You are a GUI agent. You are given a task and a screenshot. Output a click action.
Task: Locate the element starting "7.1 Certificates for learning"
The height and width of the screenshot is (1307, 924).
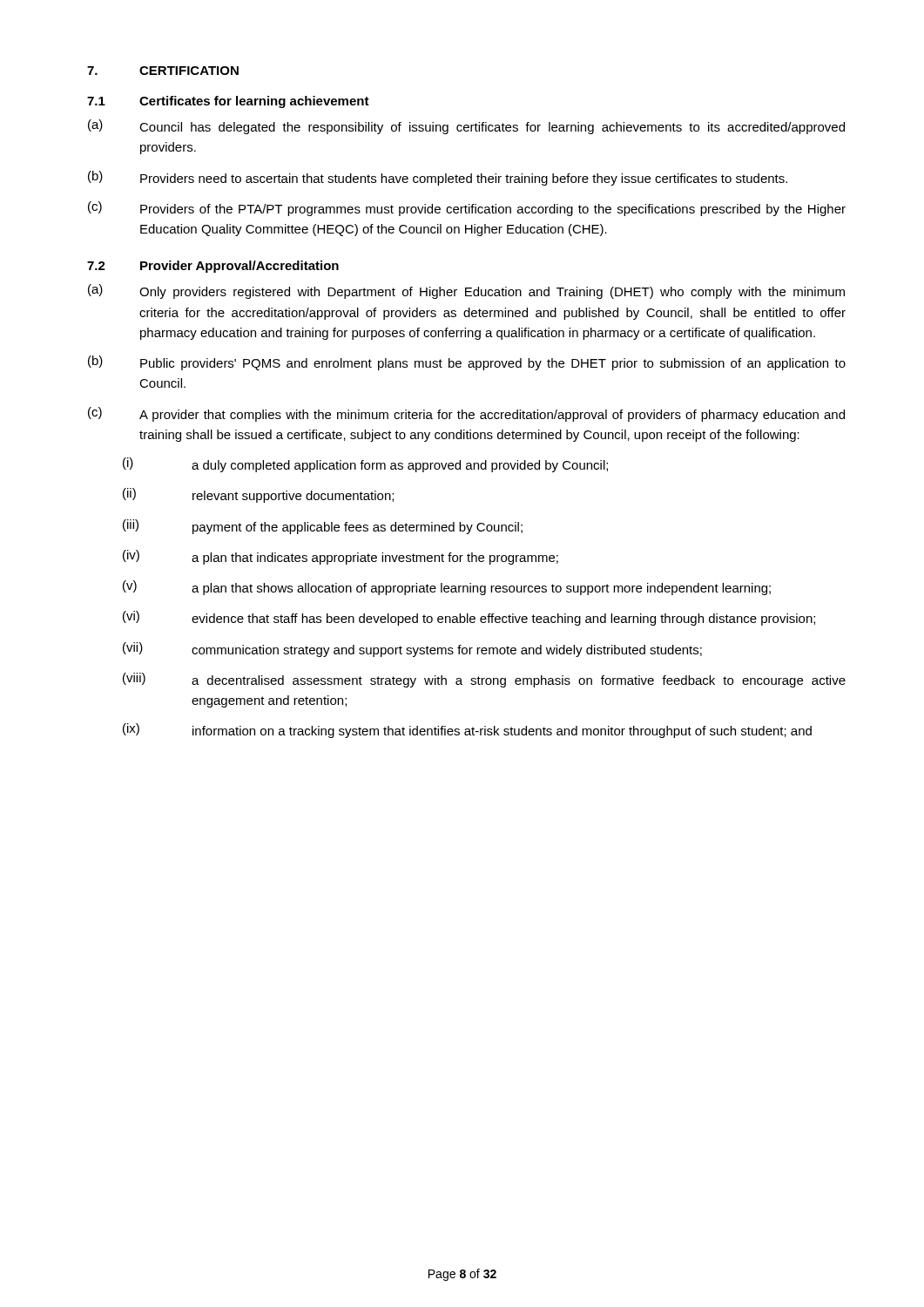point(228,101)
